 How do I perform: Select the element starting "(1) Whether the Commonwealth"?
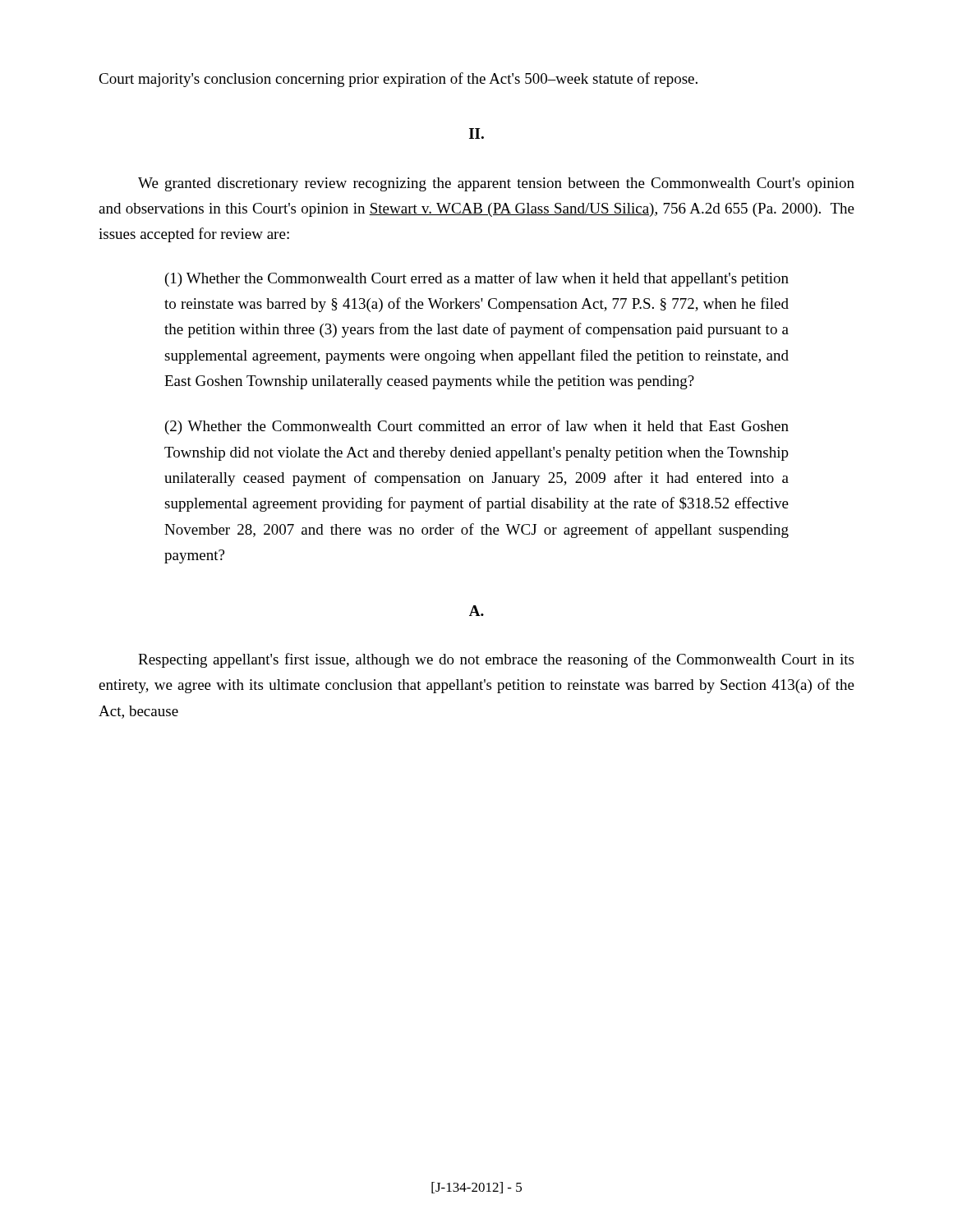(x=476, y=329)
